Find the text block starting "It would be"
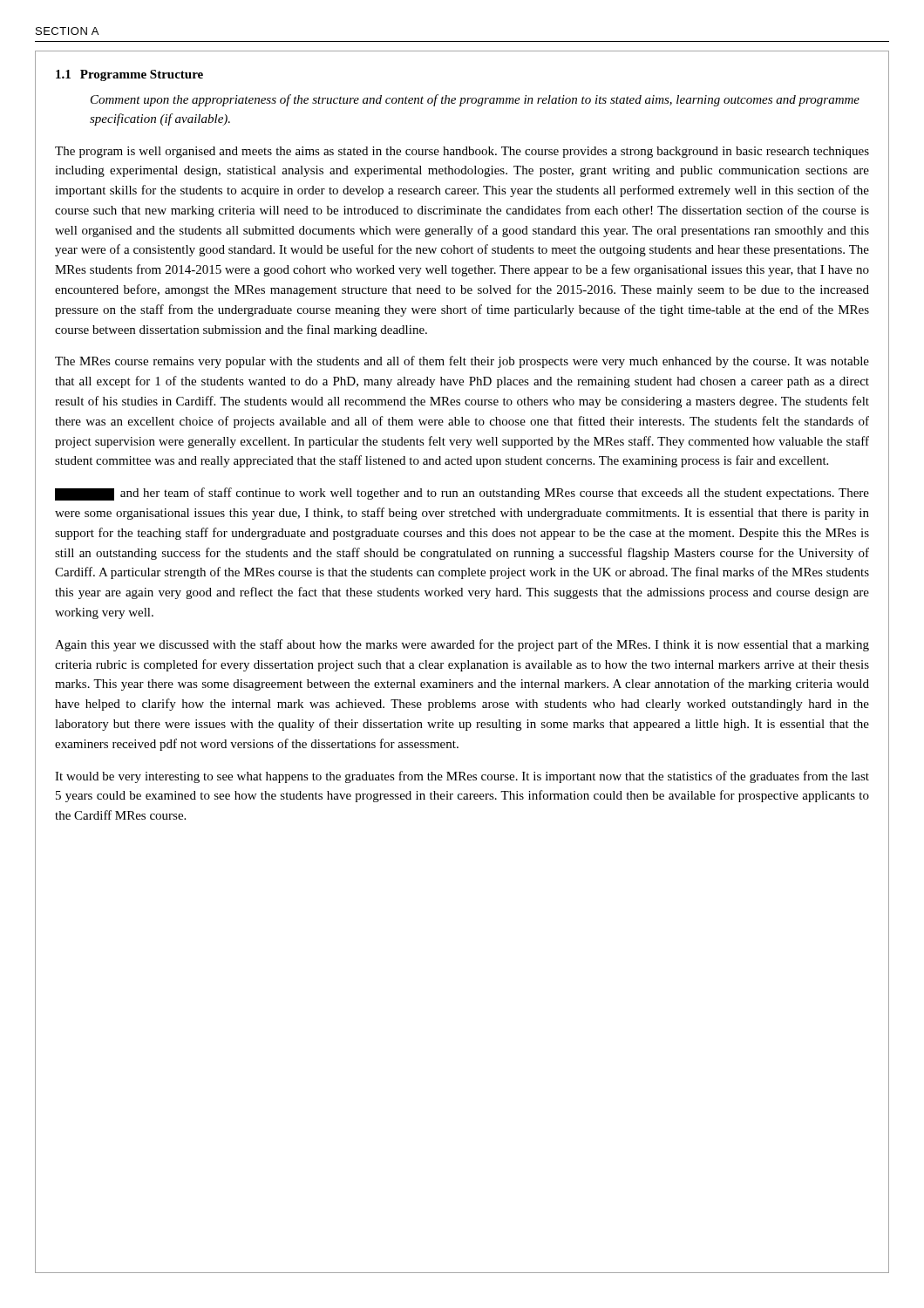Viewport: 924px width, 1308px height. (x=462, y=796)
